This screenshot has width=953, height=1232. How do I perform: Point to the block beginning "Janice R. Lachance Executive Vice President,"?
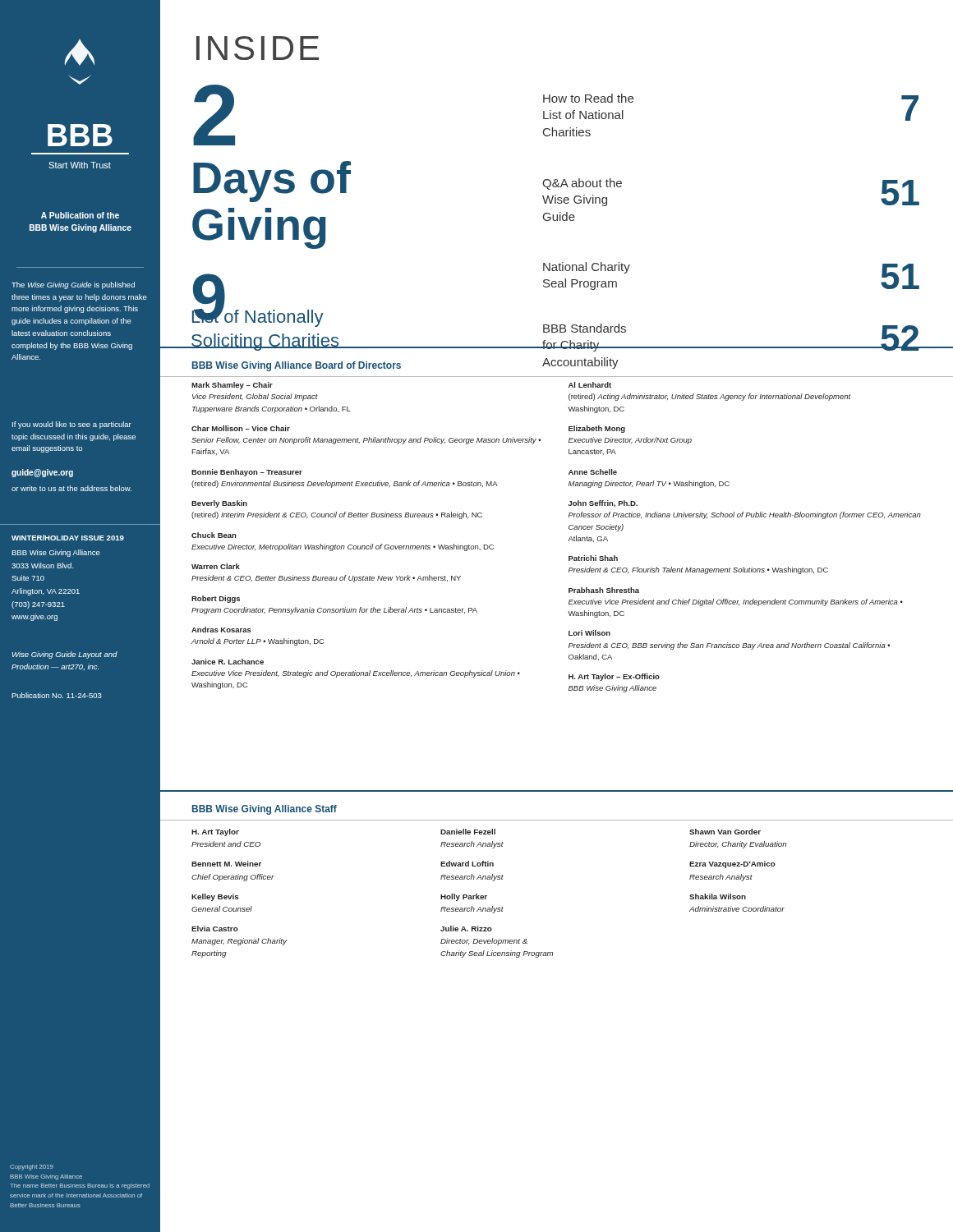pos(356,673)
